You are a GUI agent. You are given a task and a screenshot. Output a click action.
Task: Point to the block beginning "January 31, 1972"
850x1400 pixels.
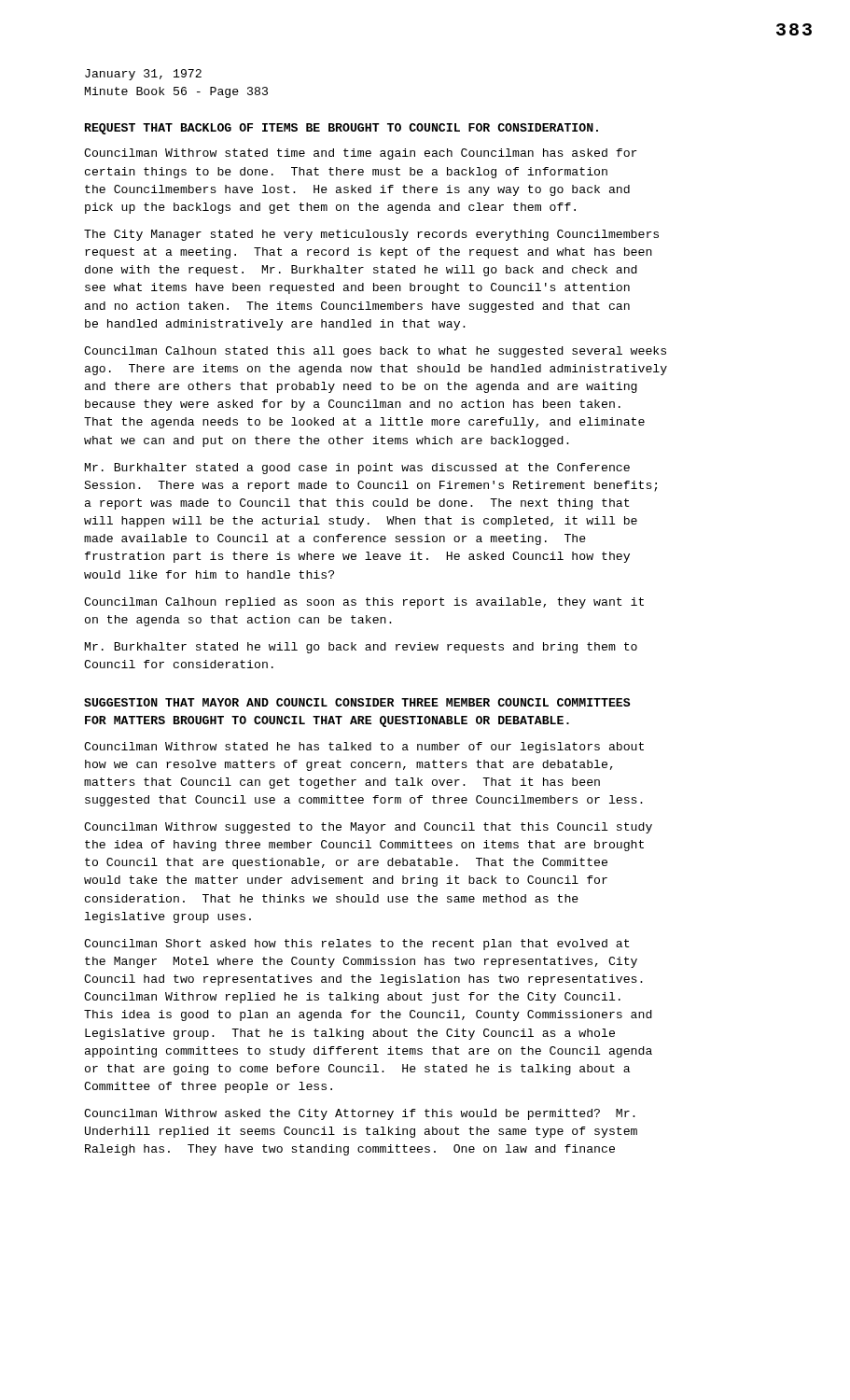tap(176, 83)
